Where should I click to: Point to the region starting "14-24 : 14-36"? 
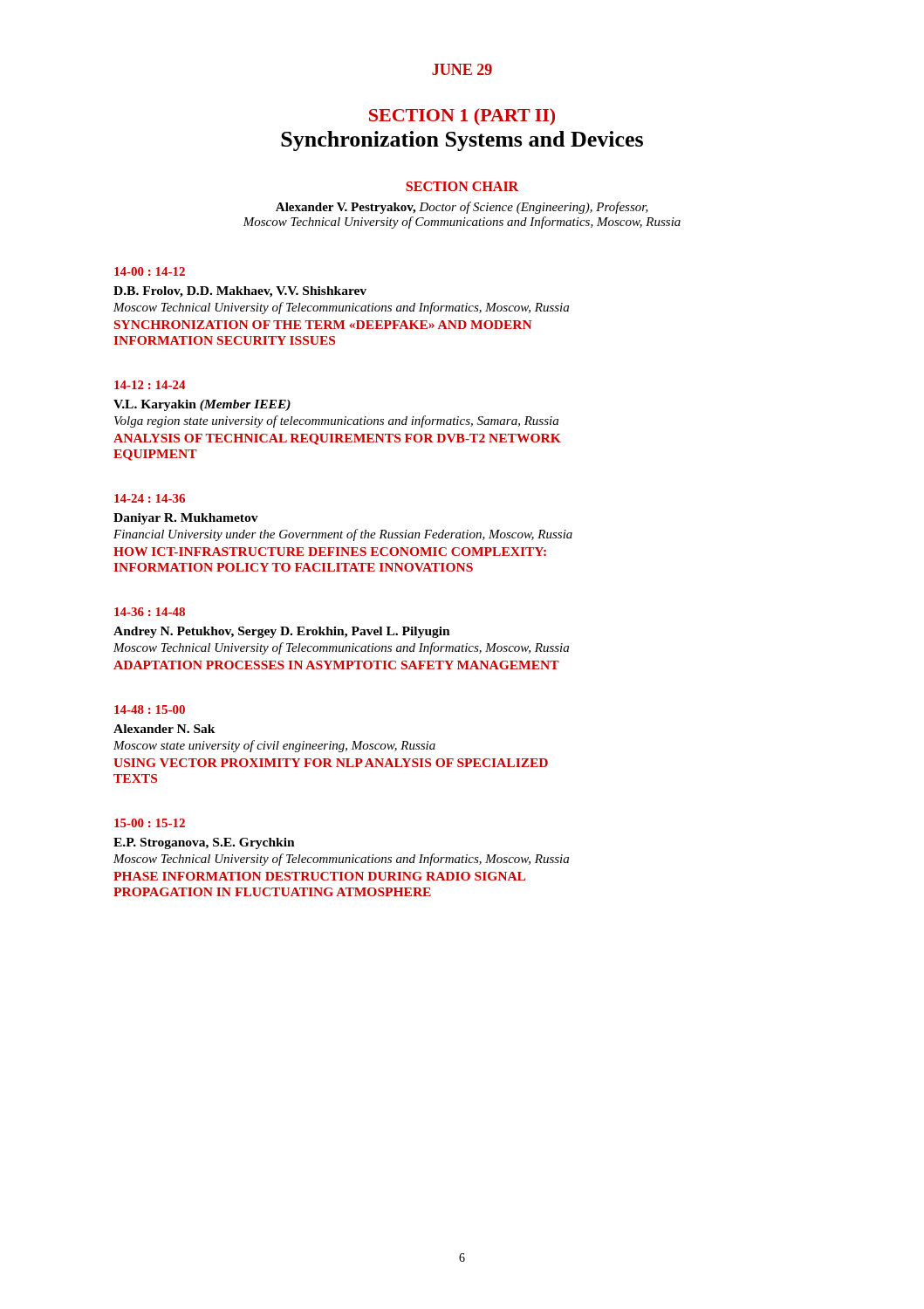(149, 498)
